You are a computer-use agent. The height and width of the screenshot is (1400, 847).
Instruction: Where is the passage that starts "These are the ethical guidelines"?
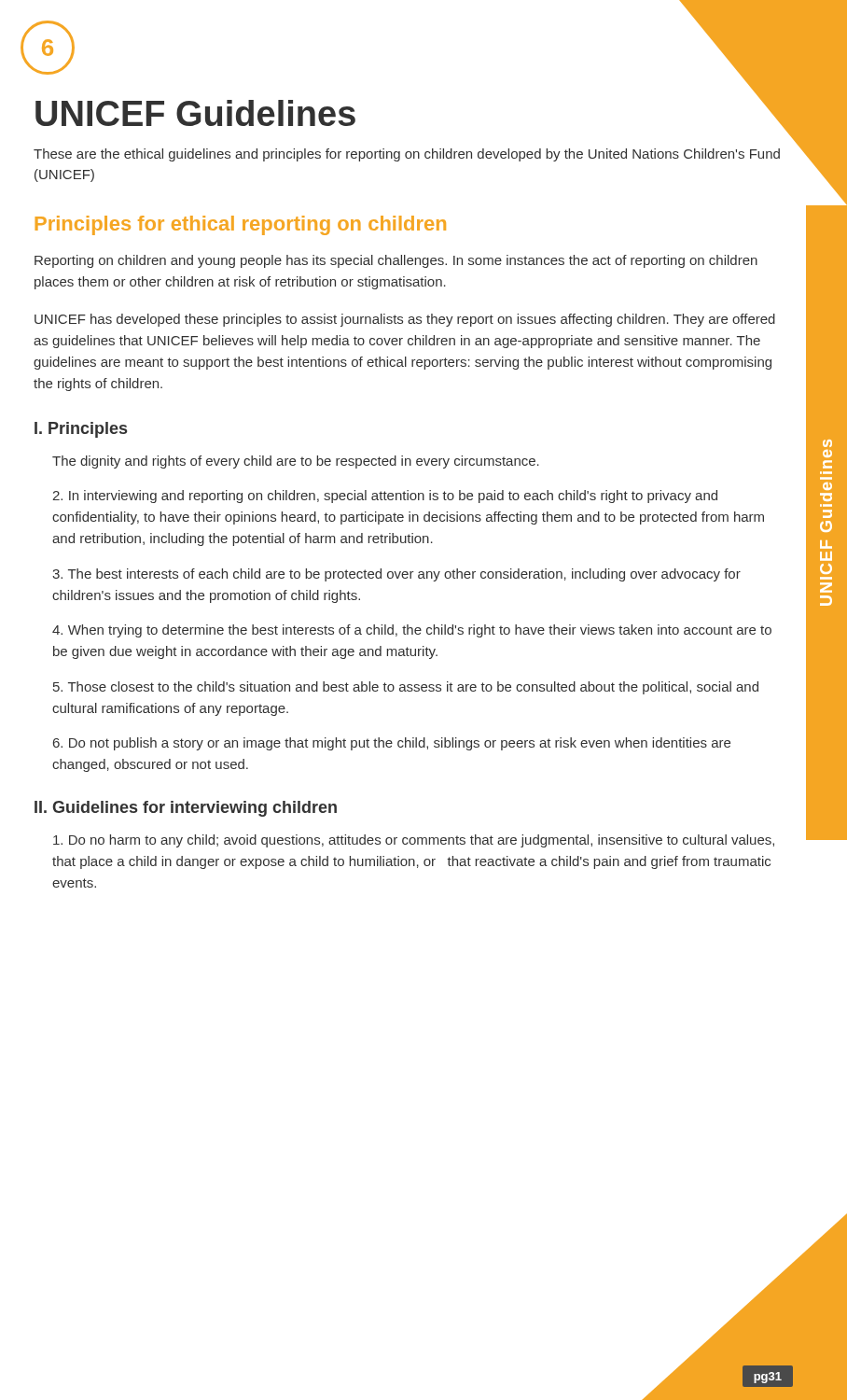(408, 164)
